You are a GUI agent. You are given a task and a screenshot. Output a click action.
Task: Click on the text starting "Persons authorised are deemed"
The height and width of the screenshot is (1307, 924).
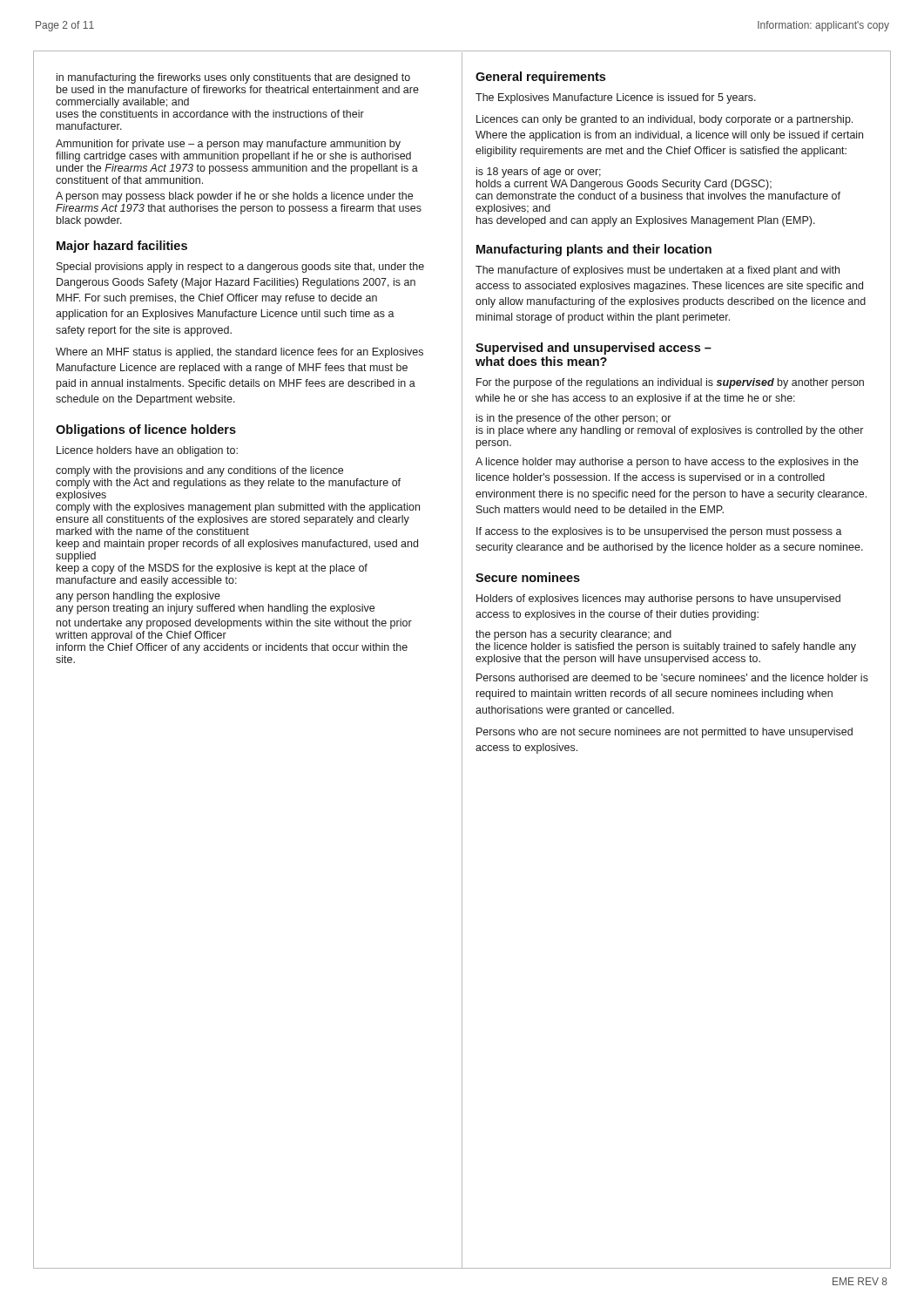click(x=673, y=713)
